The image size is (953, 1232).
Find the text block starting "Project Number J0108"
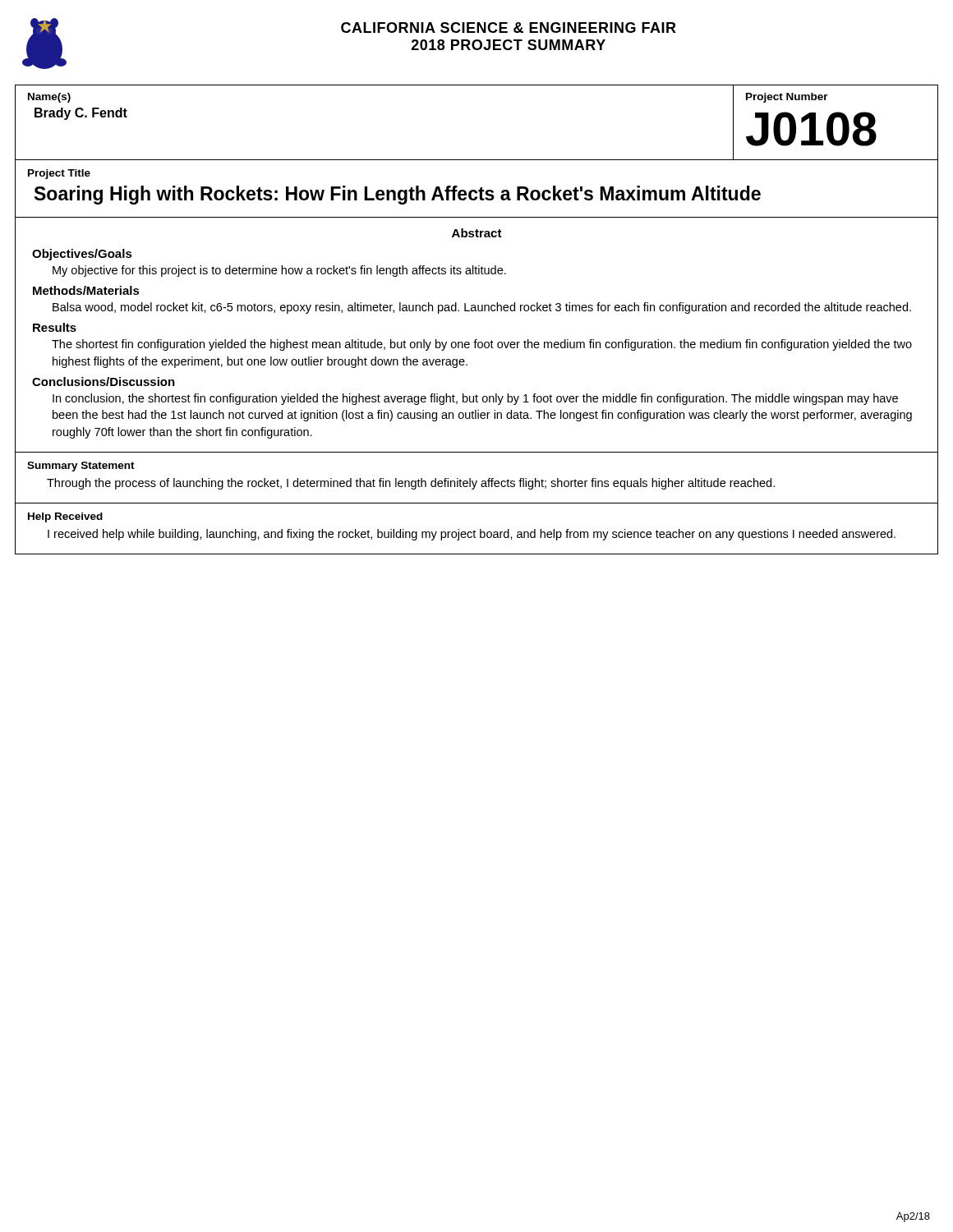(811, 123)
